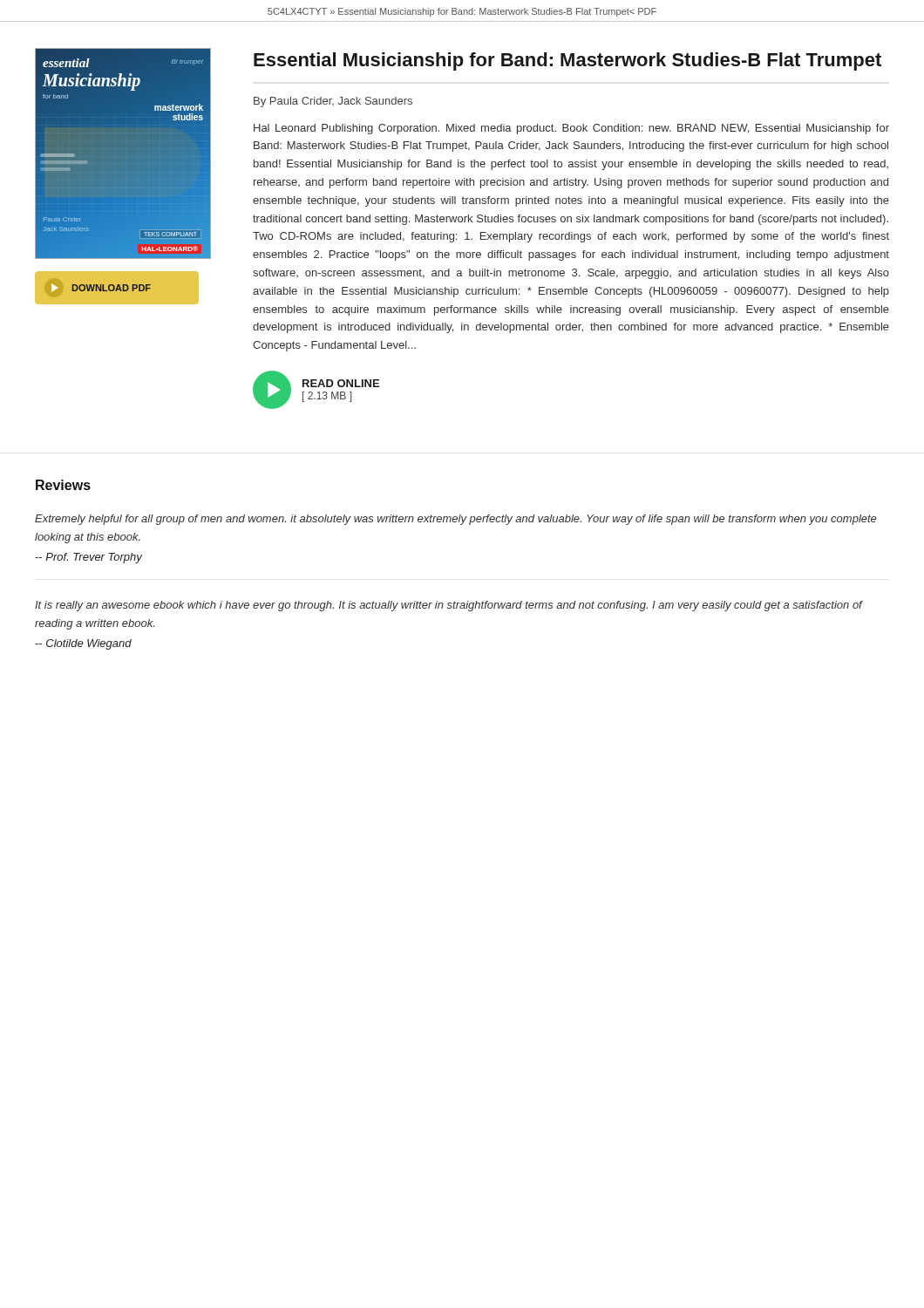
Task: Locate the region starting "Extremely helpful for"
Action: coord(462,528)
